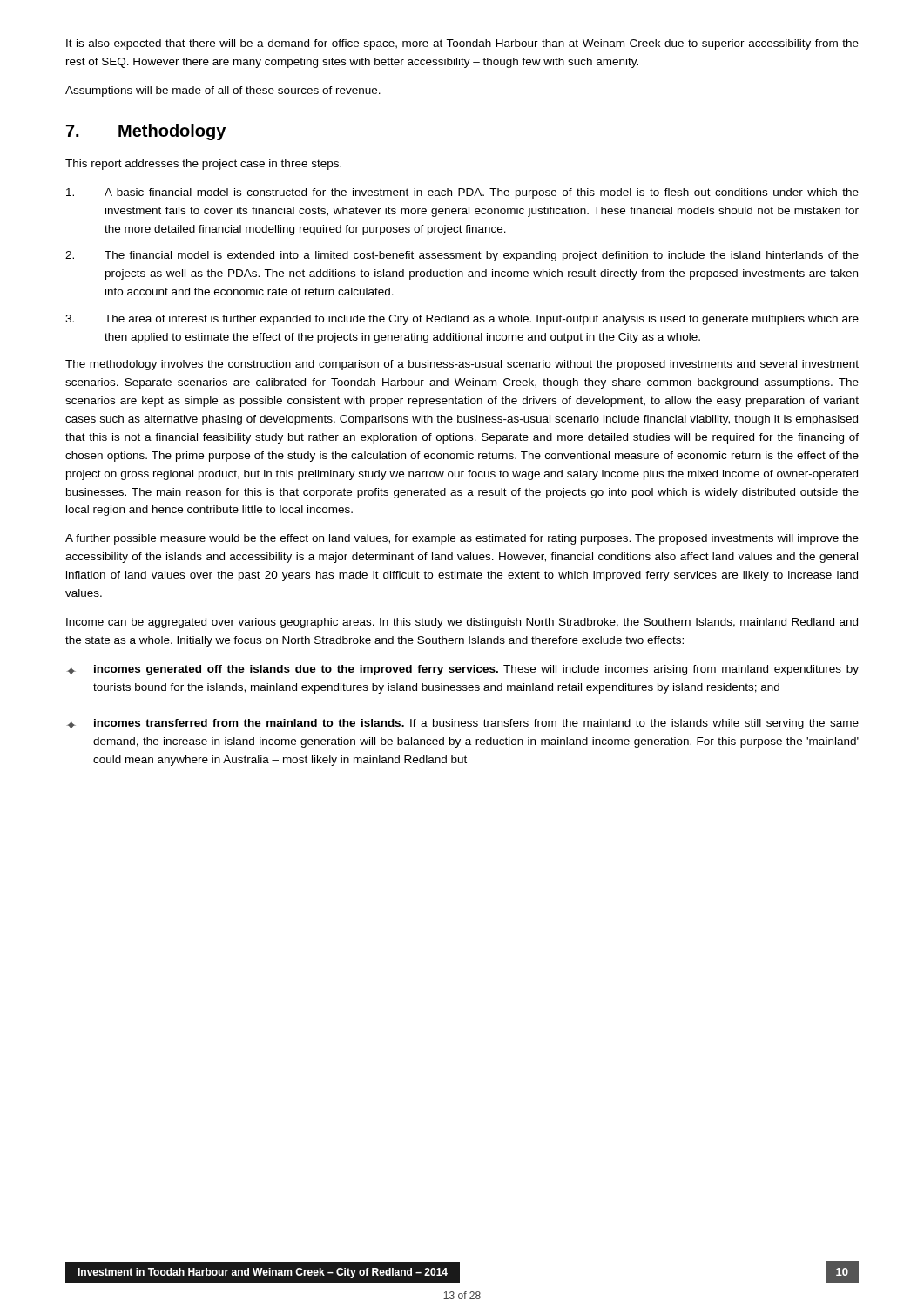The width and height of the screenshot is (924, 1307).
Task: Where is the passage that starts "This report addresses the project case in three"?
Action: 204,163
